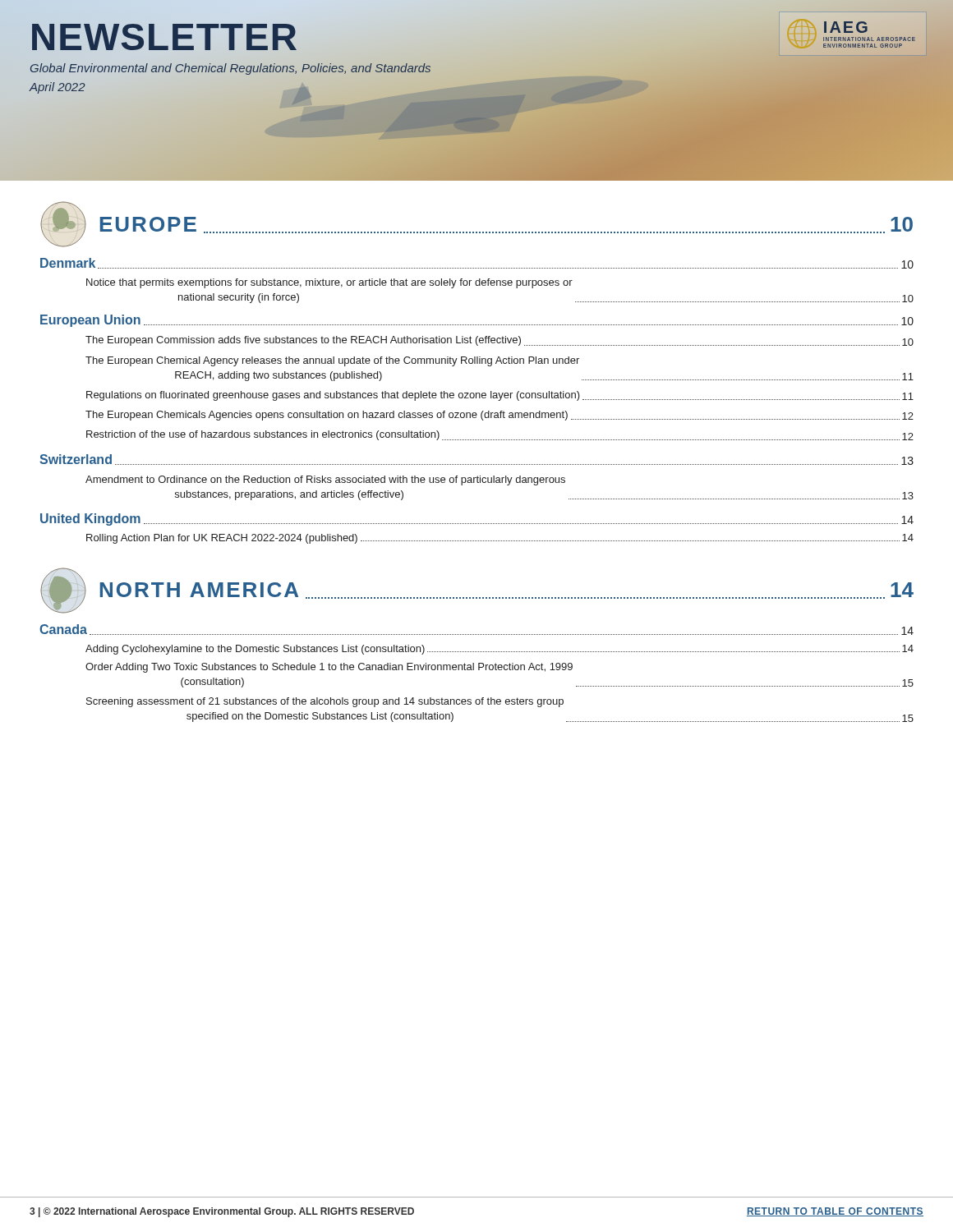Navigate to the element starting "The European Commission"
The height and width of the screenshot is (1232, 953).
tap(500, 340)
